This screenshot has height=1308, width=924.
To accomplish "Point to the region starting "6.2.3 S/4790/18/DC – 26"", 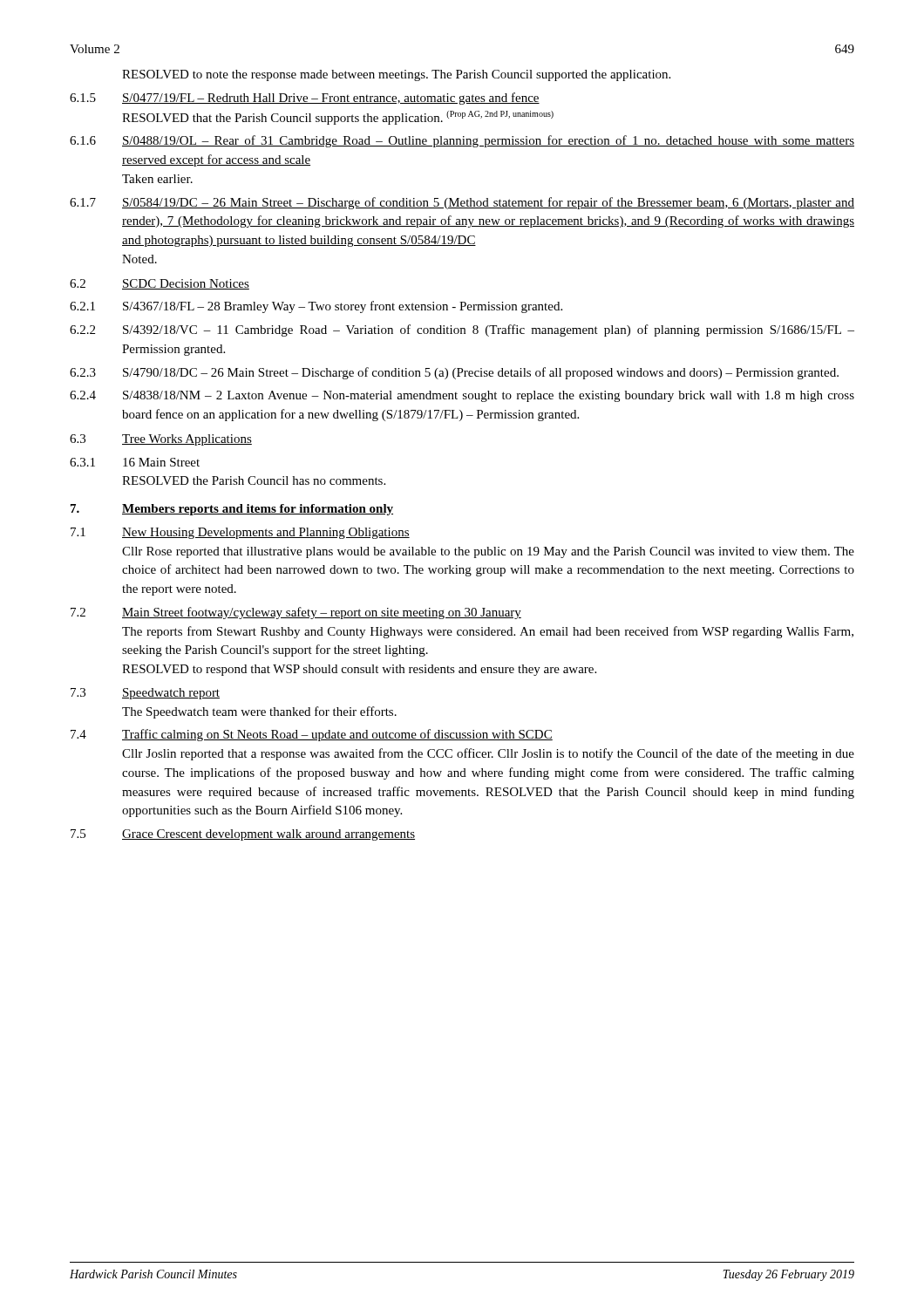I will click(x=462, y=373).
